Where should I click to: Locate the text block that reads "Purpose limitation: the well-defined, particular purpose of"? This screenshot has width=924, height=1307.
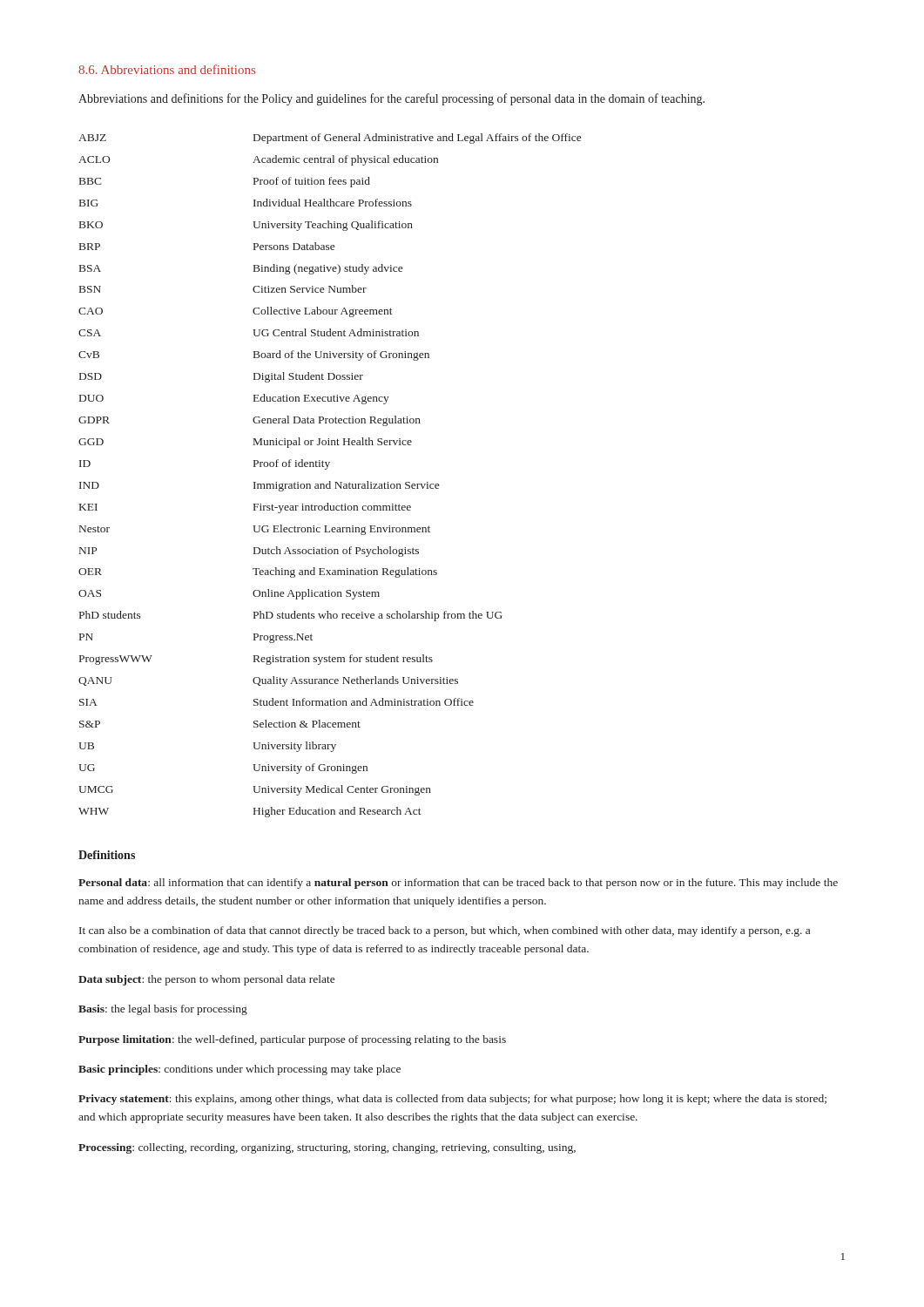tap(462, 1040)
